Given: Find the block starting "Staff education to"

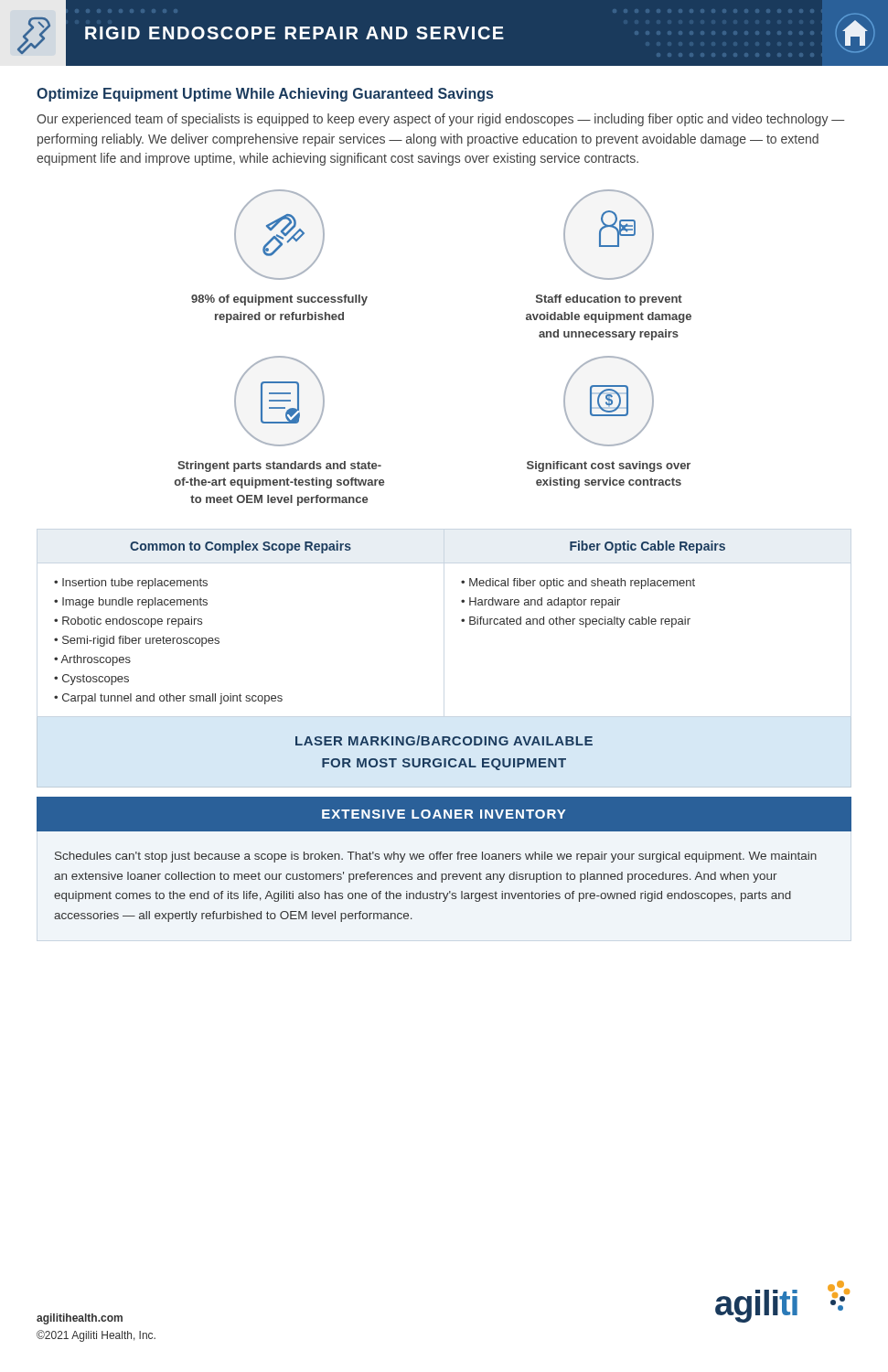Looking at the screenshot, I should 609,316.
